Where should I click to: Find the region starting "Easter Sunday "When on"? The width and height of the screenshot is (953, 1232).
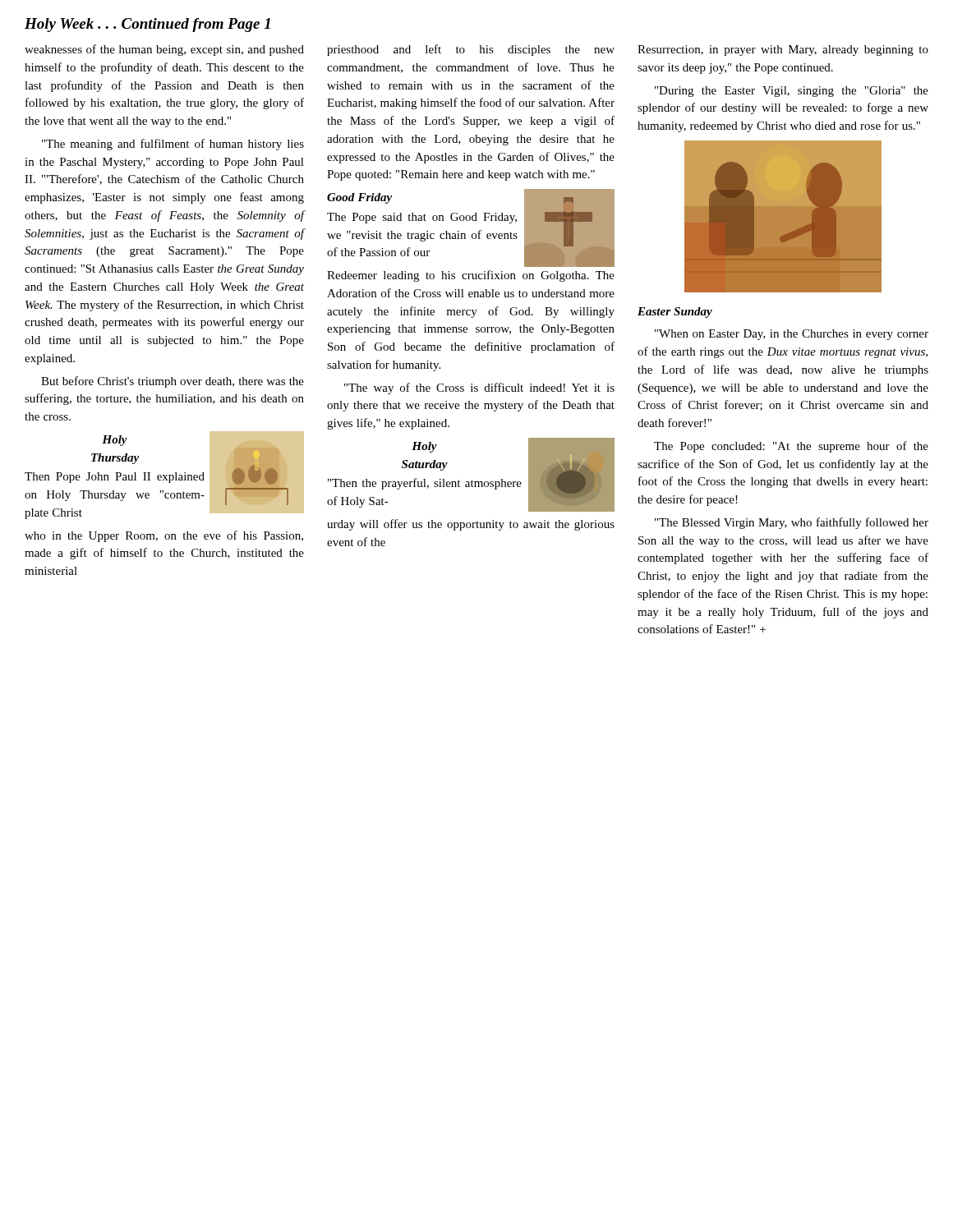tap(783, 471)
